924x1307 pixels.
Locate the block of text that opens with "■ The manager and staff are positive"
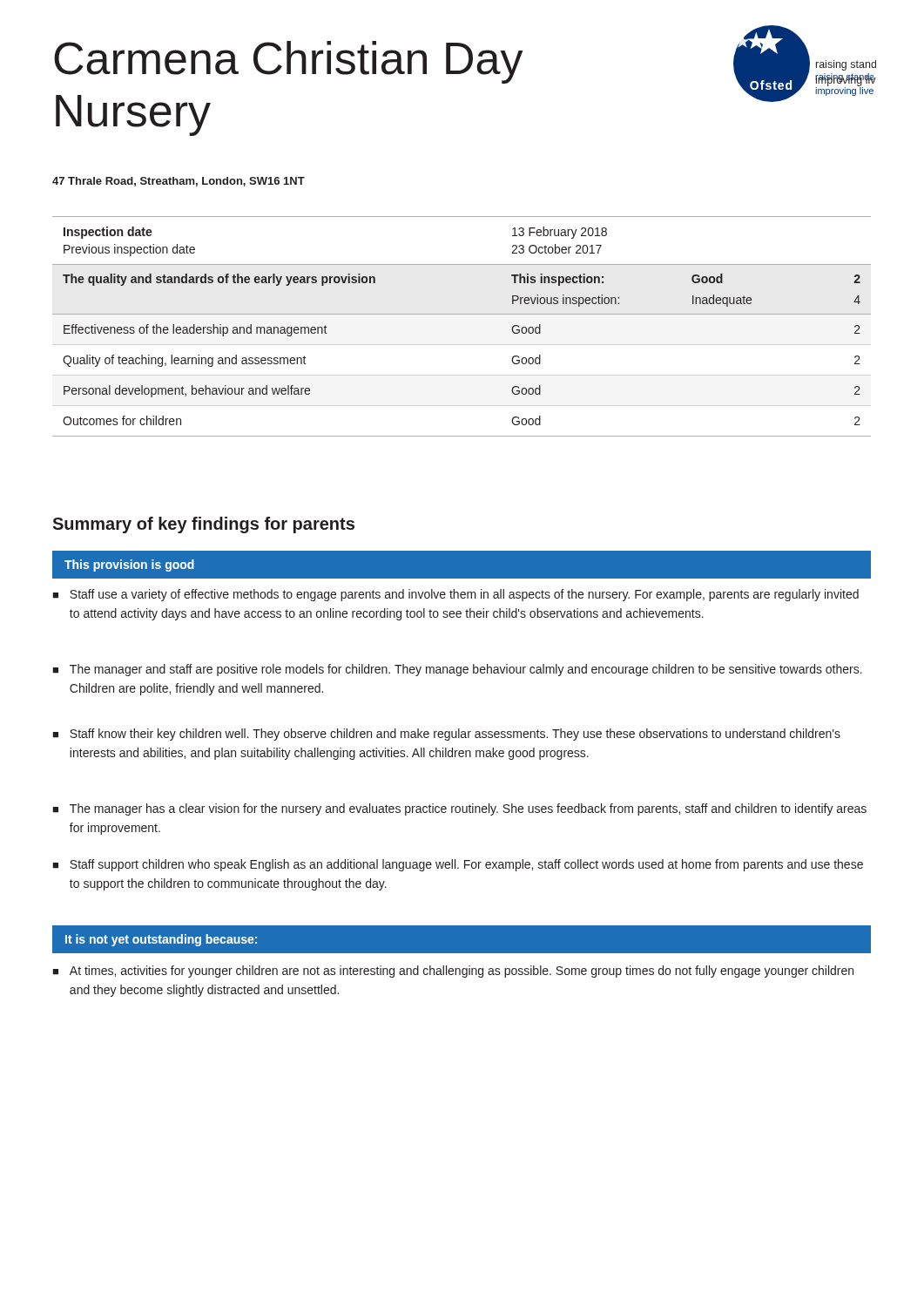tap(462, 679)
